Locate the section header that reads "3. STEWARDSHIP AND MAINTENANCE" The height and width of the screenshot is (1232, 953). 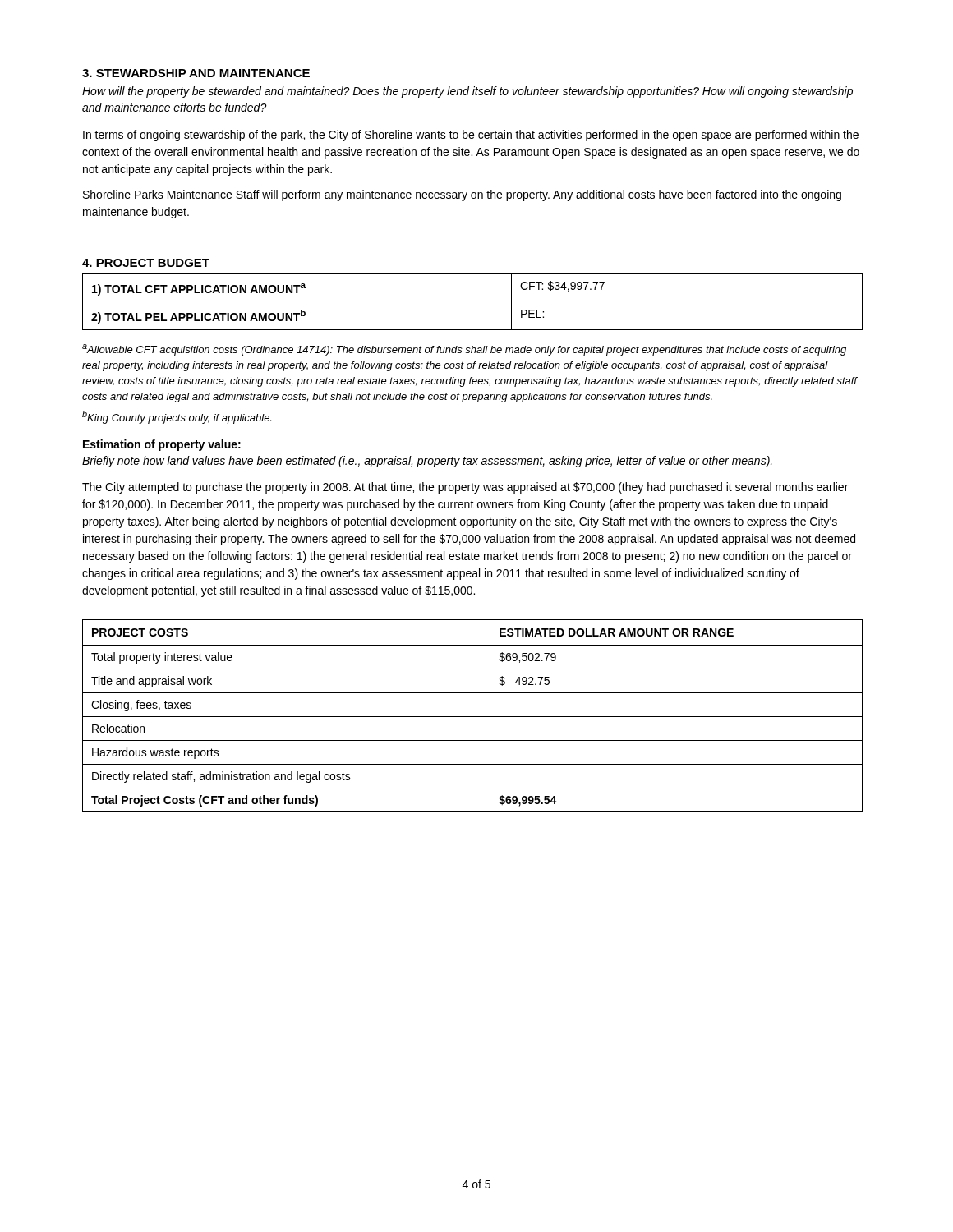click(196, 73)
